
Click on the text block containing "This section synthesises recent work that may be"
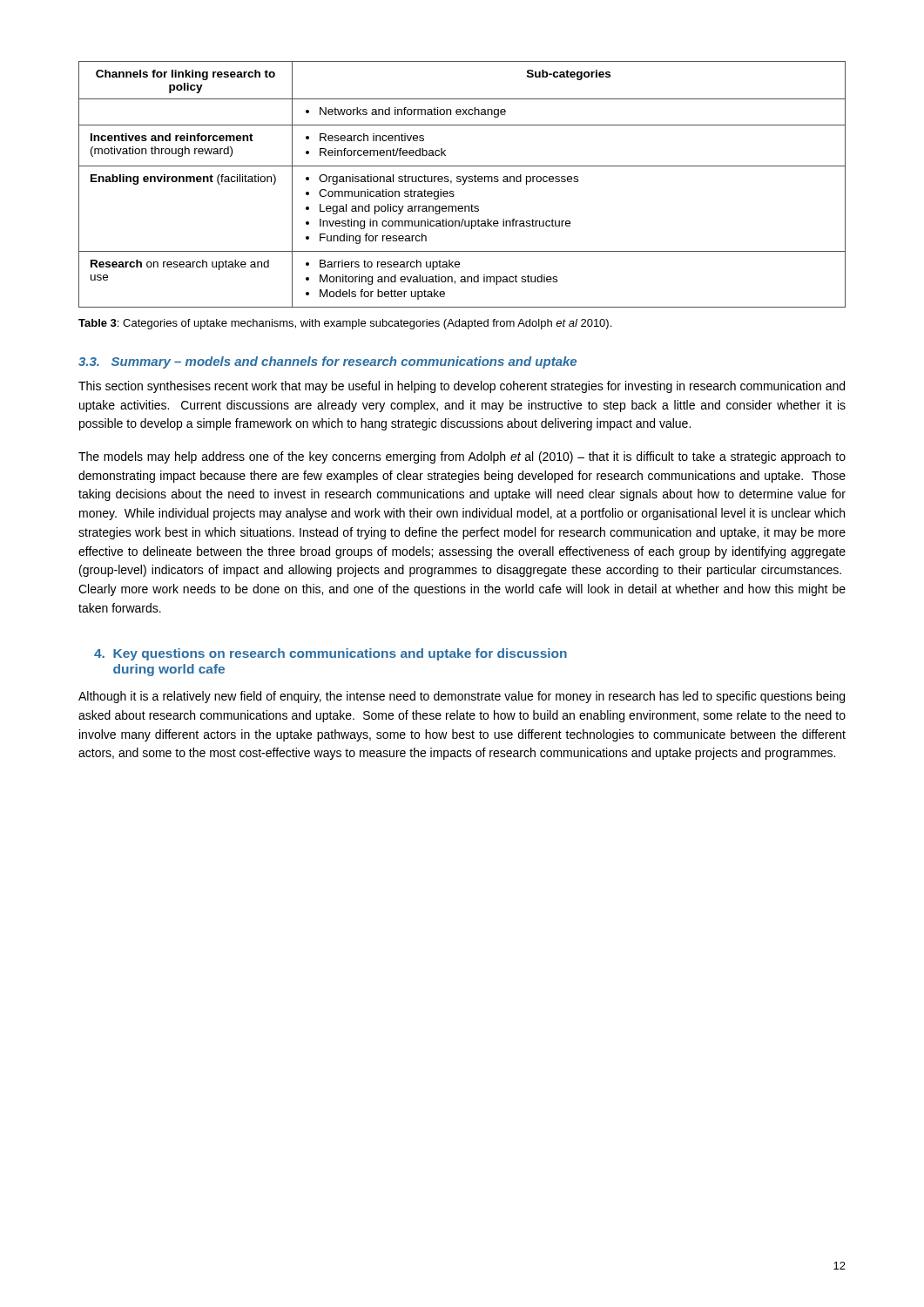point(462,405)
